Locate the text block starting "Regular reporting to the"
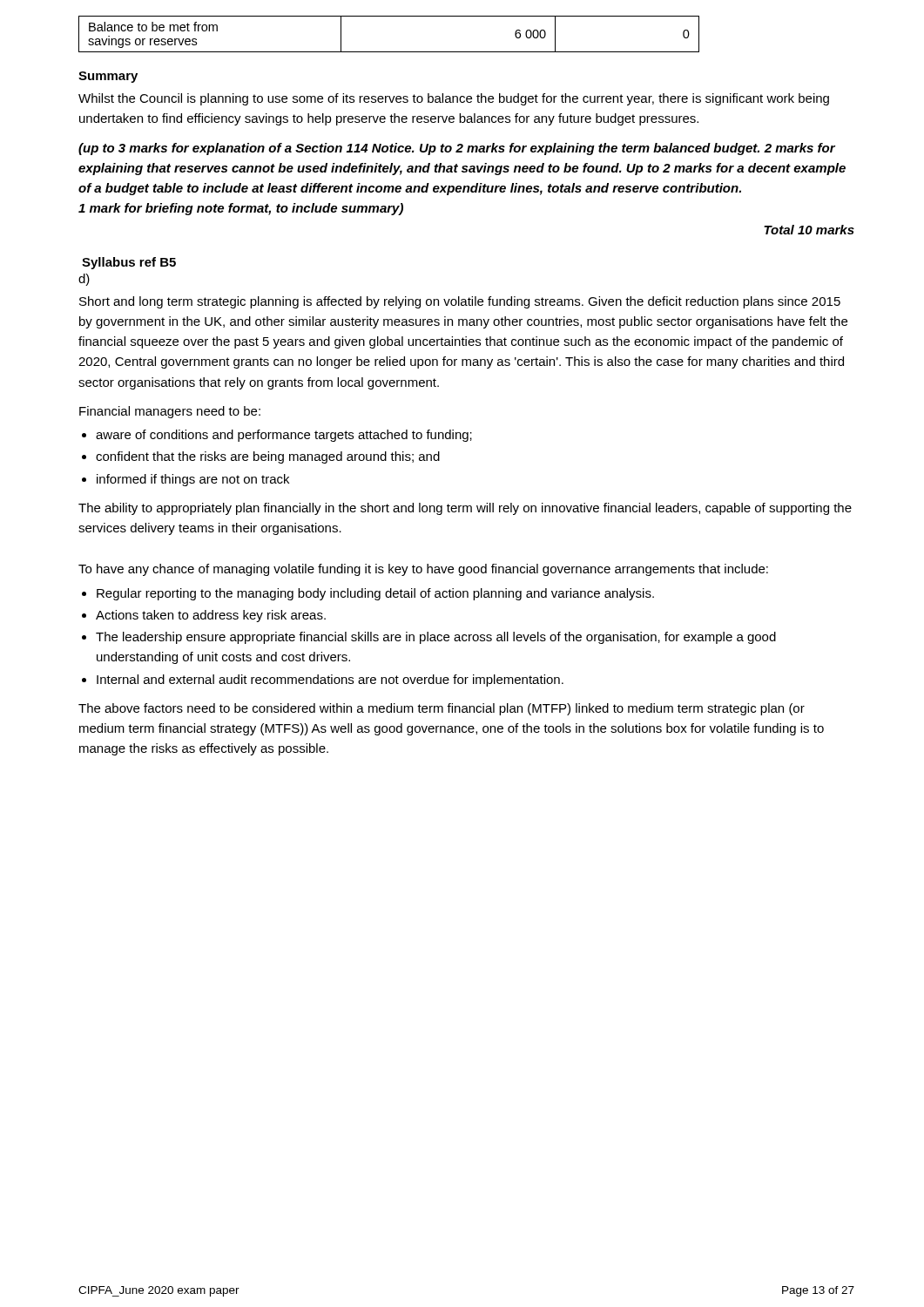This screenshot has height=1307, width=924. (375, 593)
